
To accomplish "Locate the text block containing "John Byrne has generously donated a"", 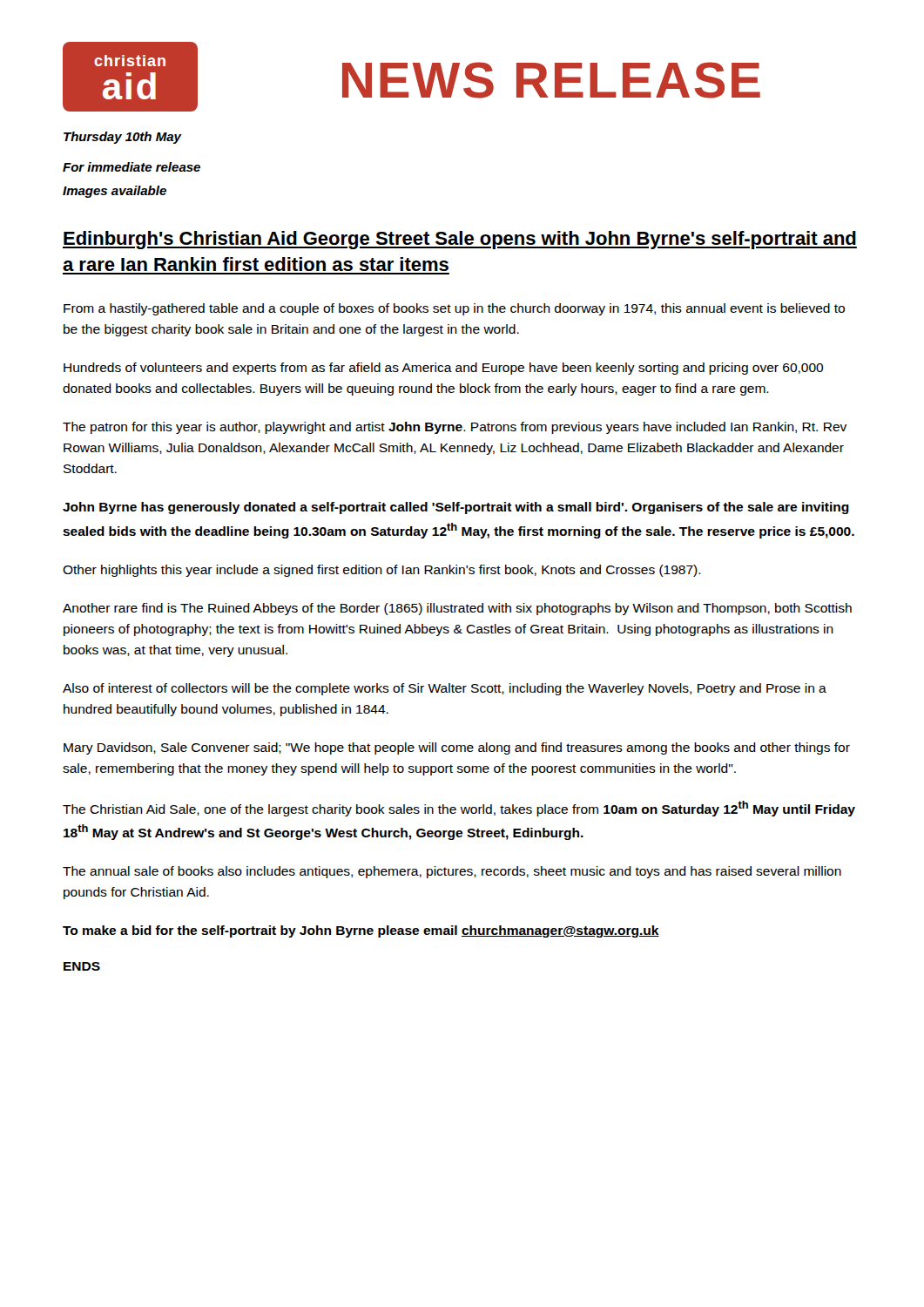I will coord(459,519).
